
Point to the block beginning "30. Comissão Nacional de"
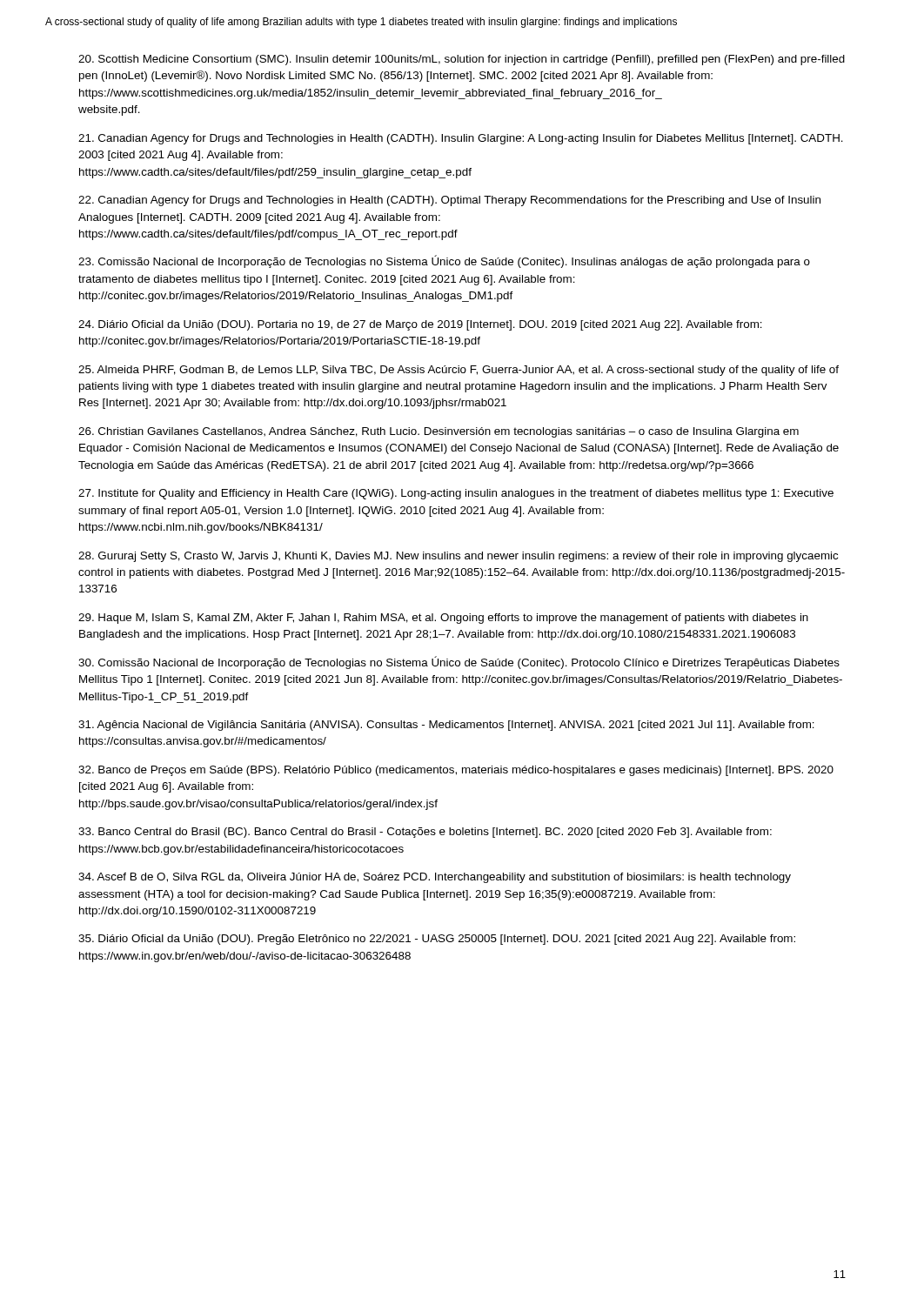pyautogui.click(x=460, y=679)
